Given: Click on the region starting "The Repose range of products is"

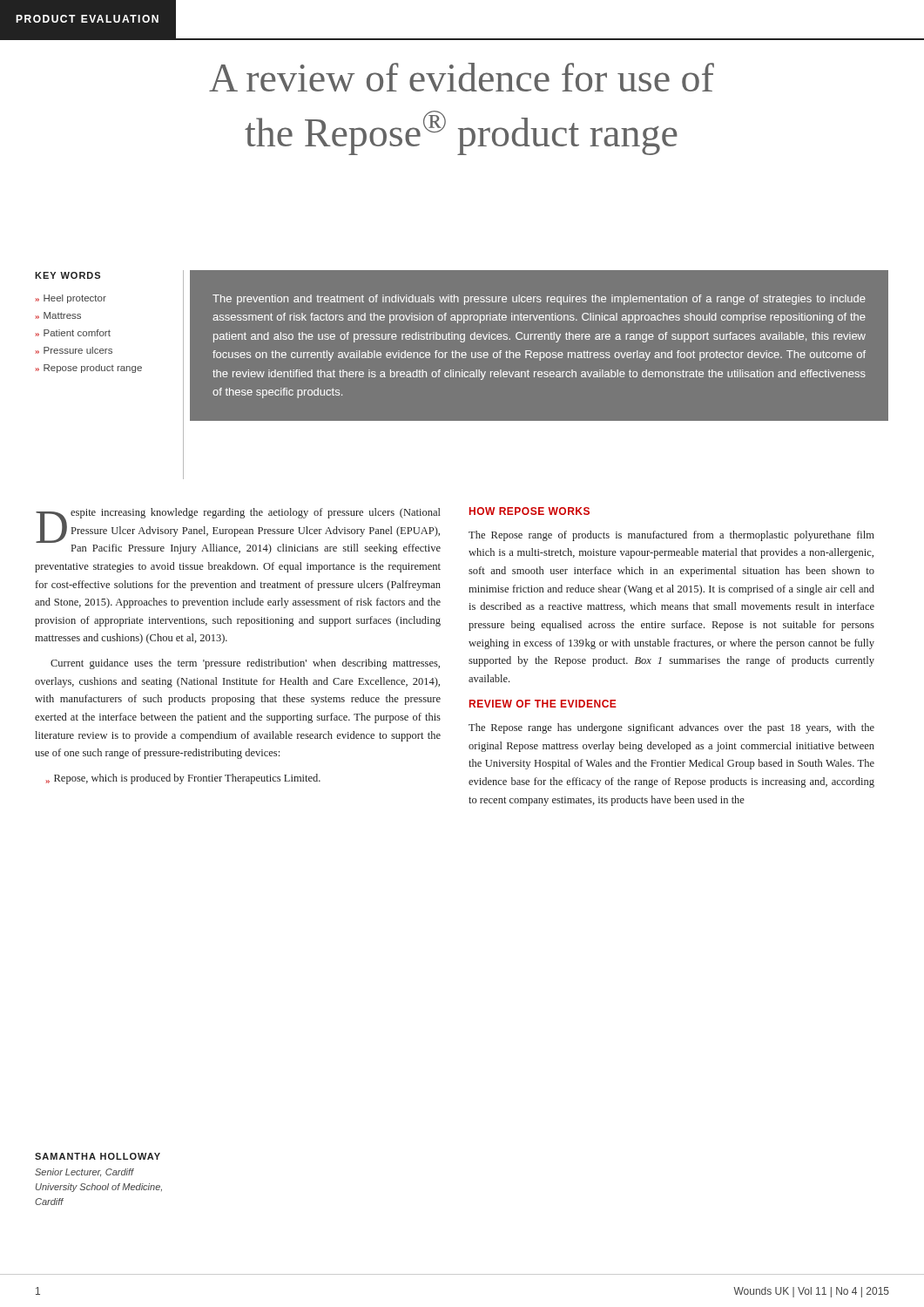Looking at the screenshot, I should coord(671,607).
